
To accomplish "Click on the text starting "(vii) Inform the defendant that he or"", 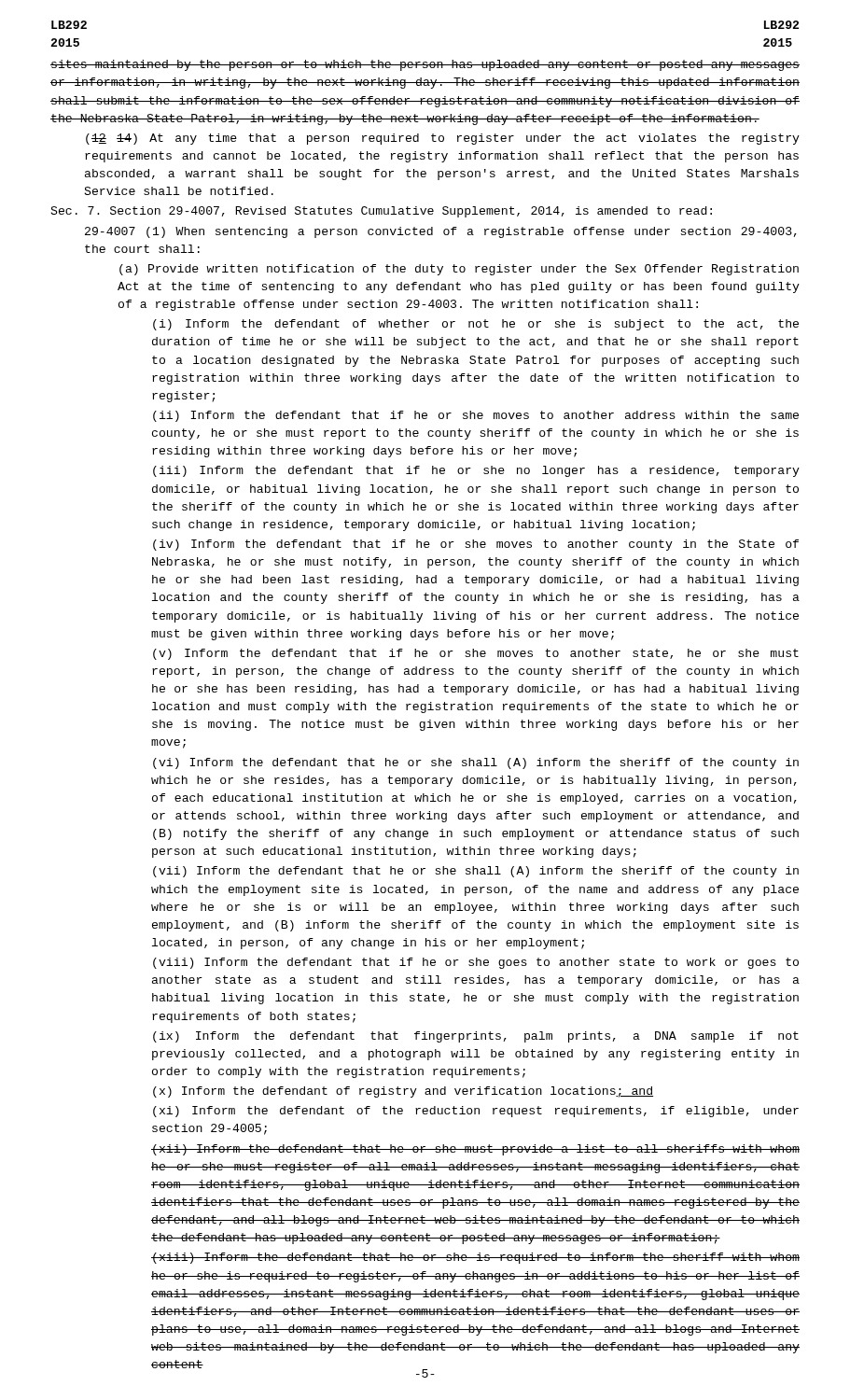I will (475, 907).
